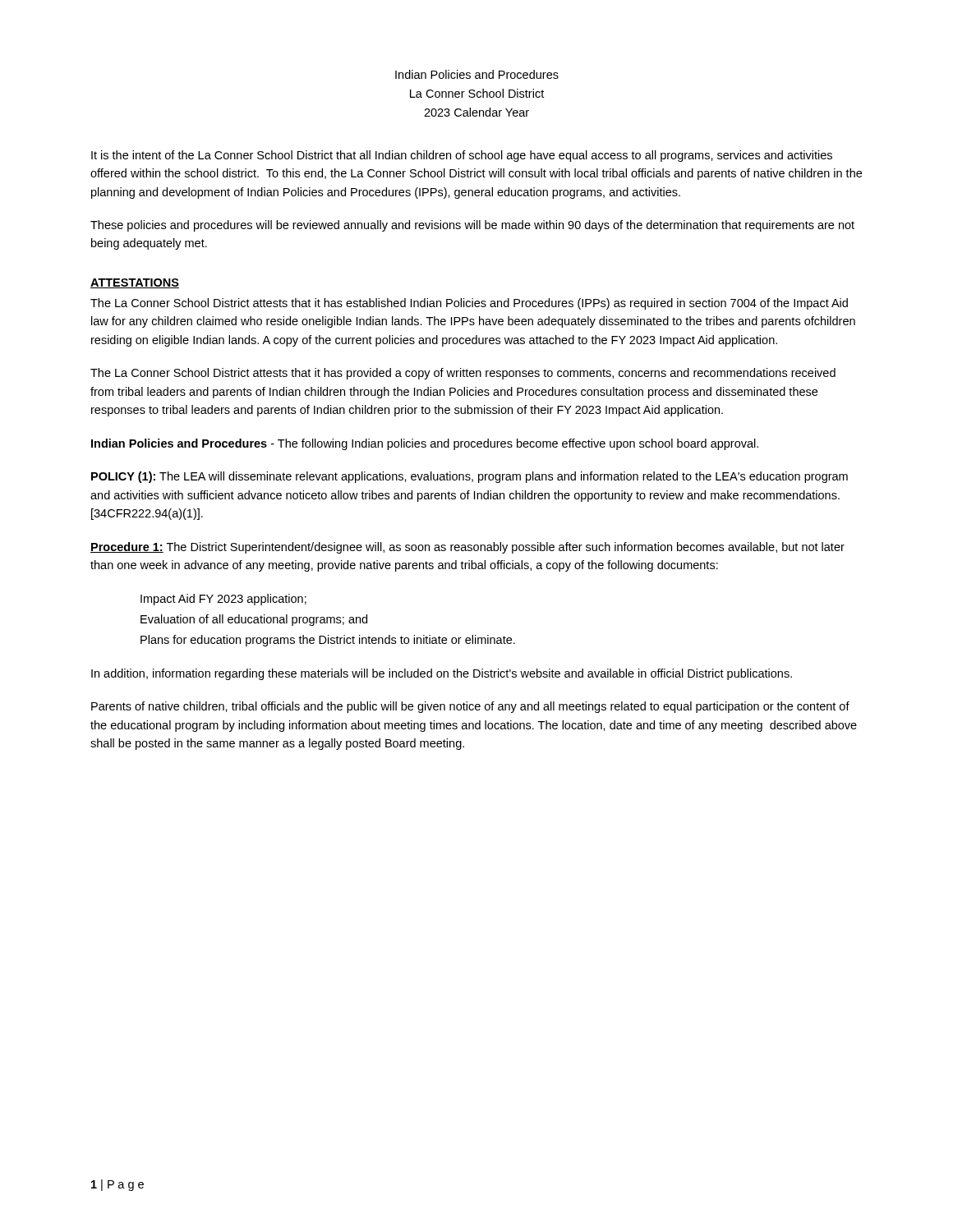Screen dimensions: 1232x953
Task: Click the passage that begins "Parents of native children, tribal officials and"
Action: point(474,725)
